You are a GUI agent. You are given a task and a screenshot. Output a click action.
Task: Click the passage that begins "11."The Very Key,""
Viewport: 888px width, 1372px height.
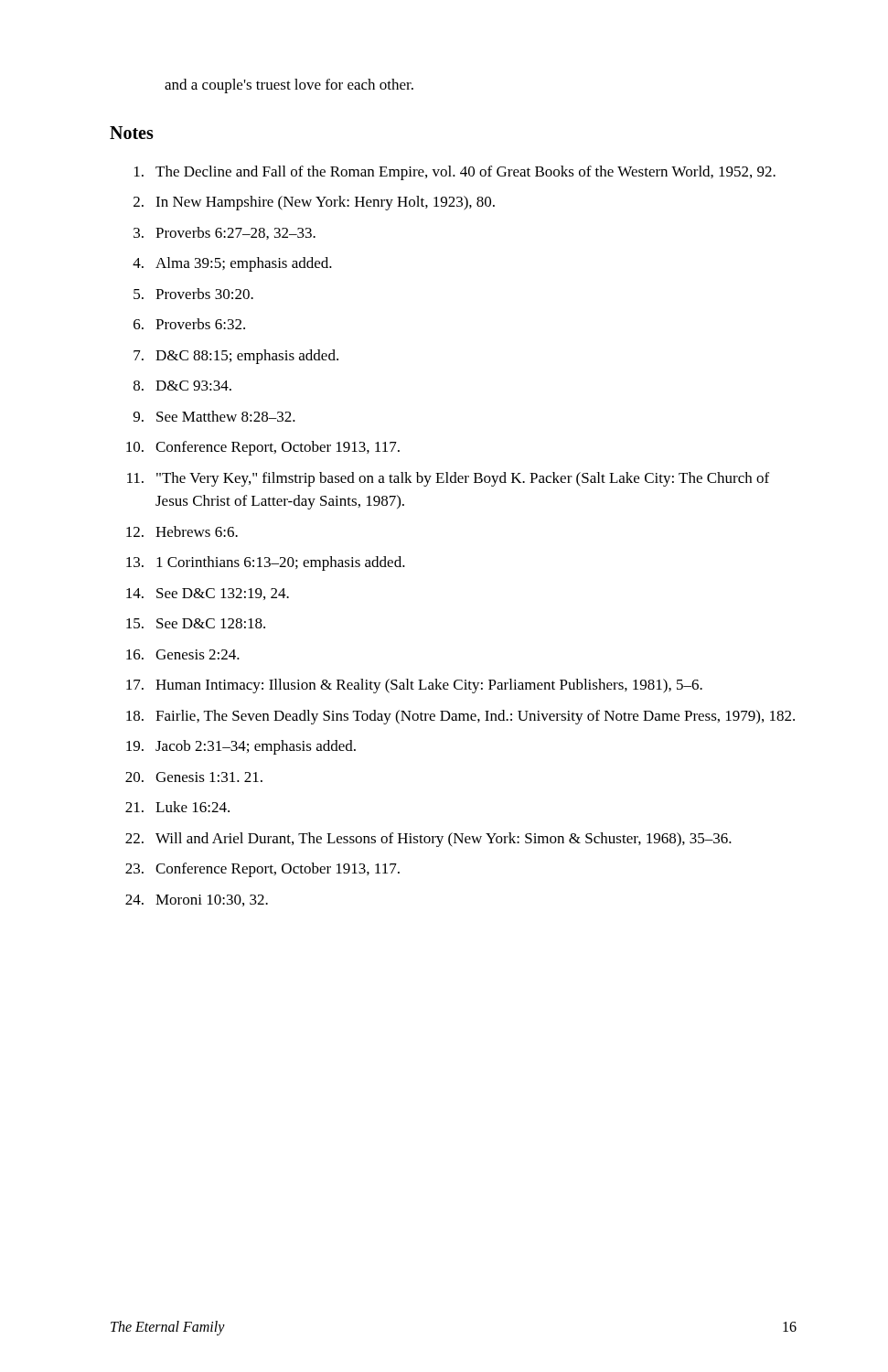point(453,489)
